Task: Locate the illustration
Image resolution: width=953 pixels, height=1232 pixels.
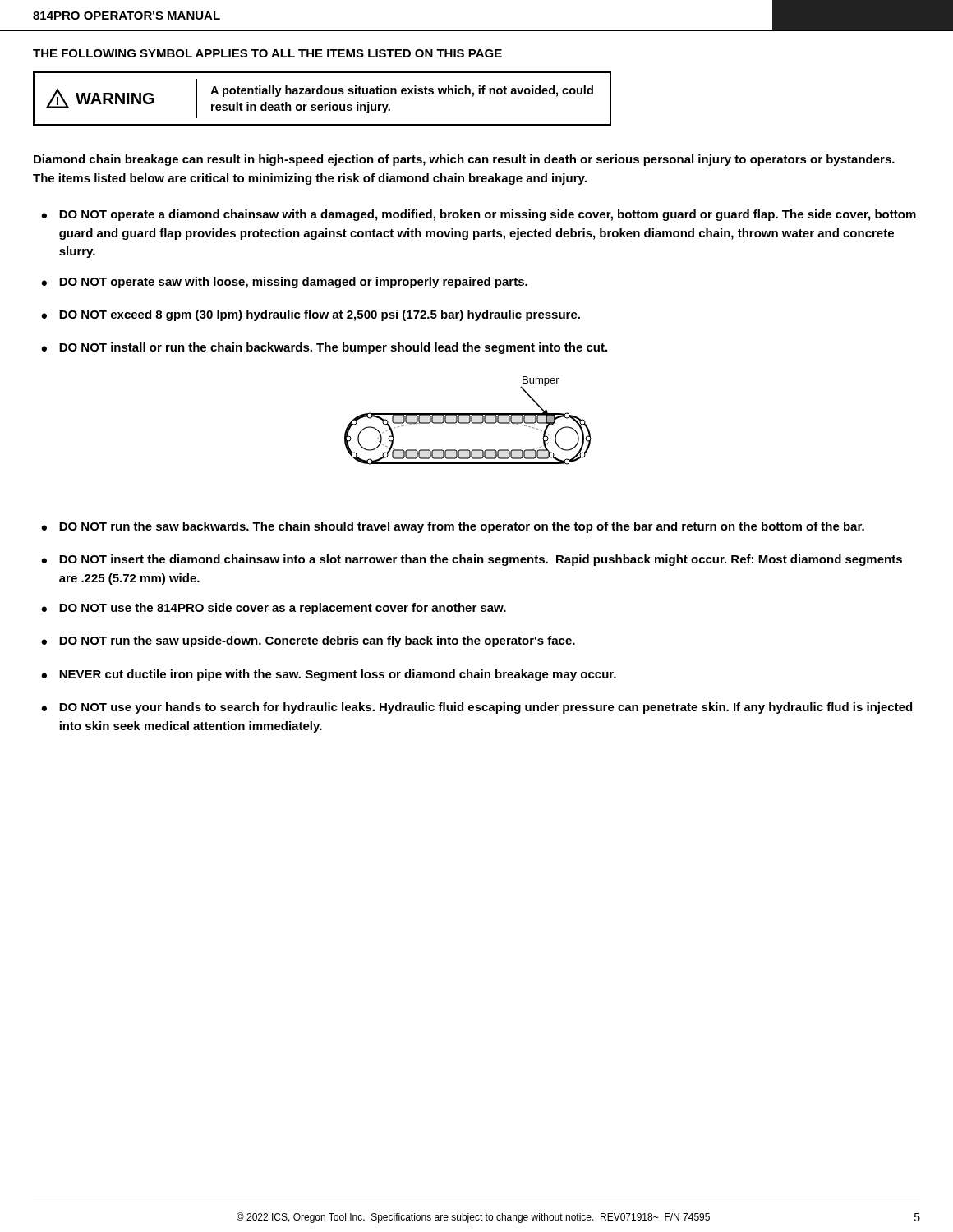Action: tap(476, 435)
